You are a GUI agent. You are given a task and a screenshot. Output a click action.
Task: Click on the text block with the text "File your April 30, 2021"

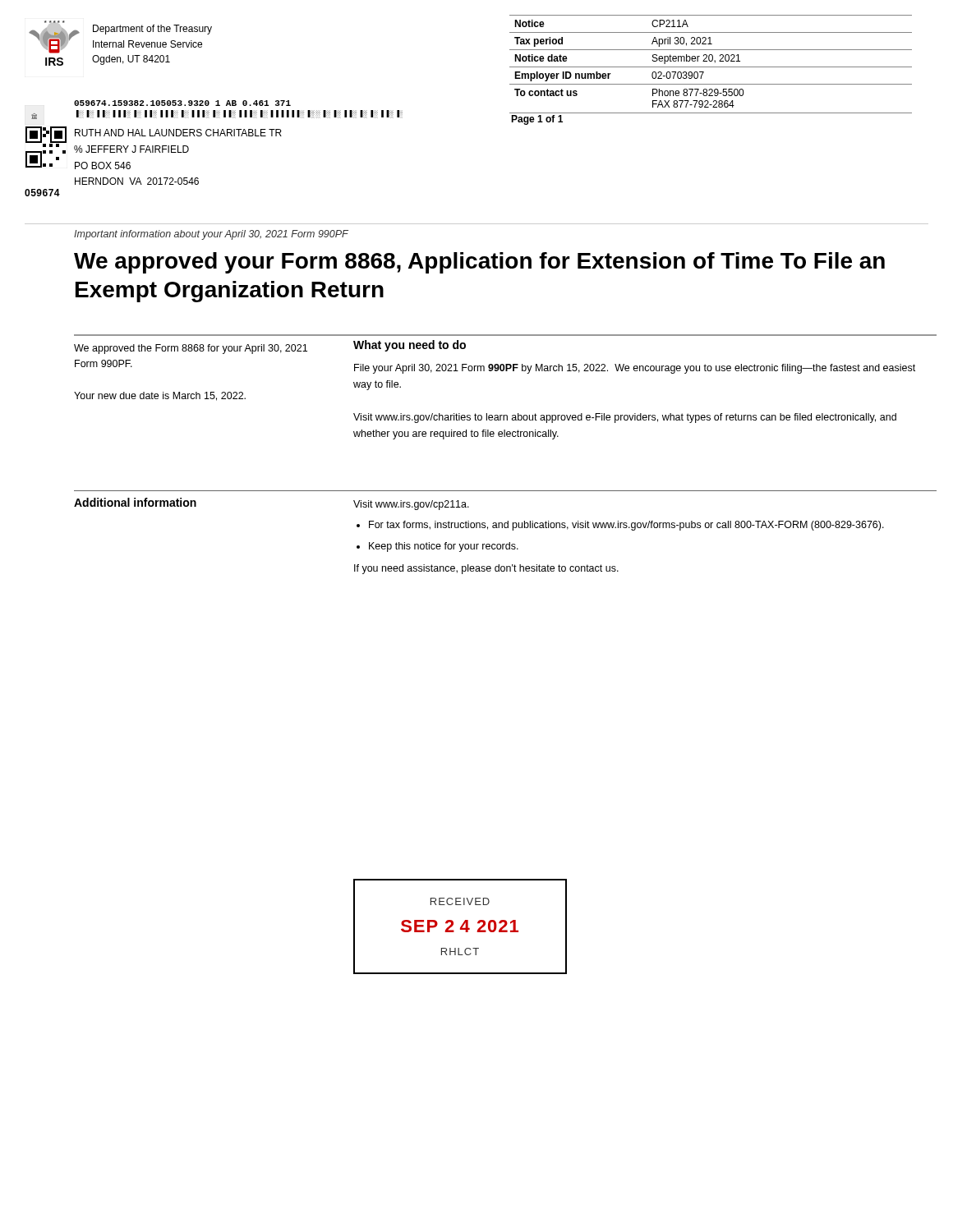pos(635,369)
